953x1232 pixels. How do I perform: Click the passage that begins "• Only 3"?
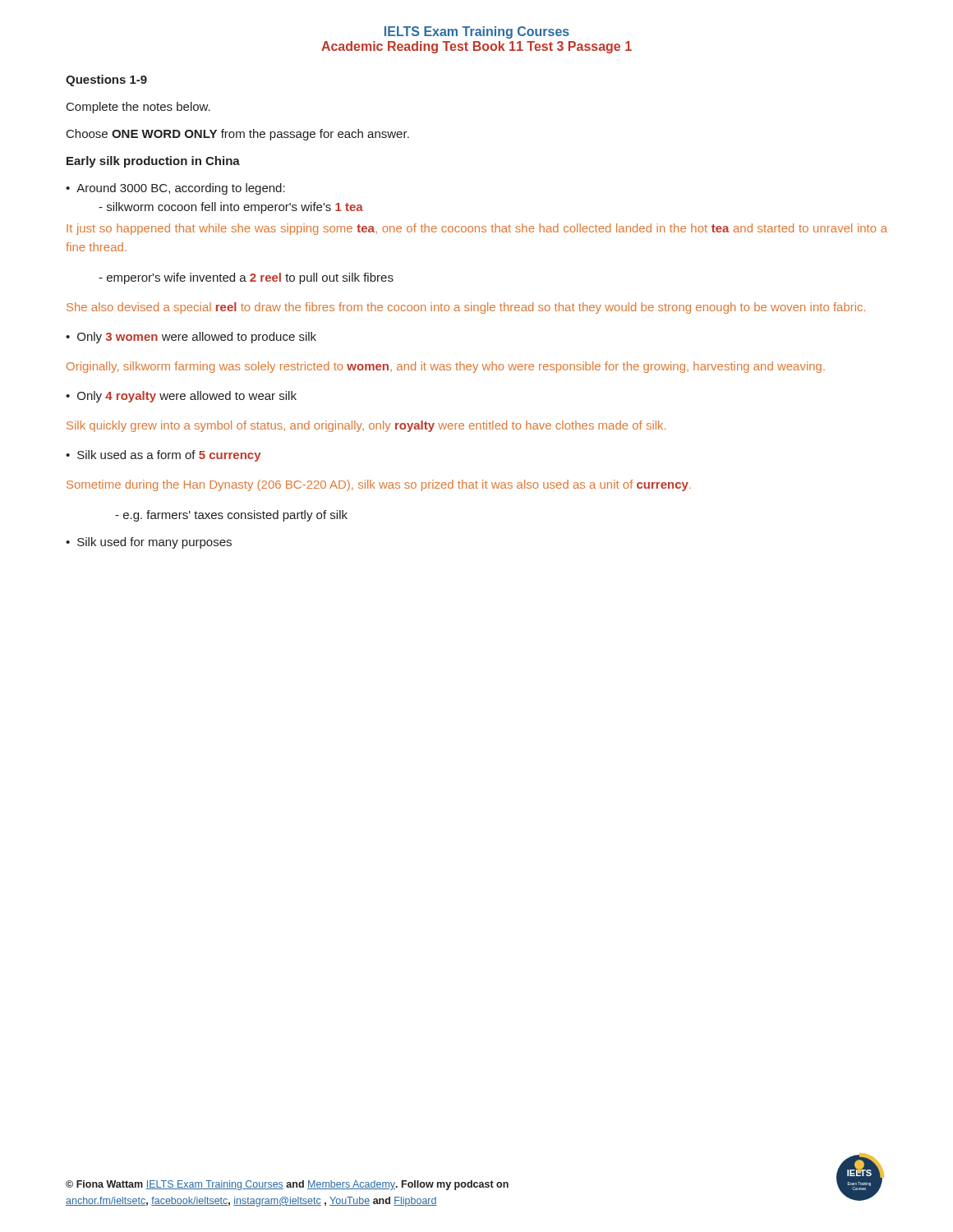click(191, 336)
